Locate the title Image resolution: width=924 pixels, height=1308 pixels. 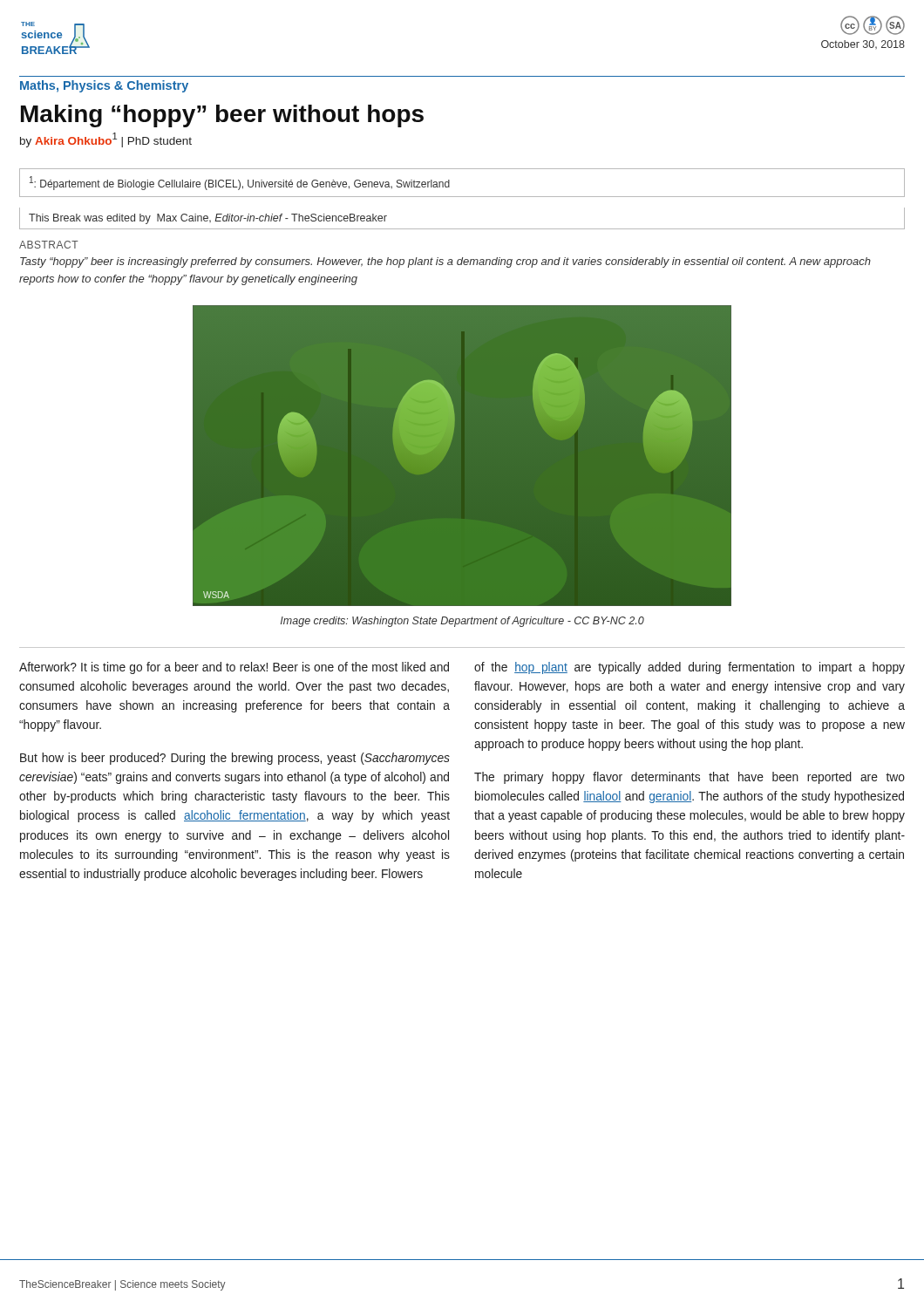(x=462, y=124)
